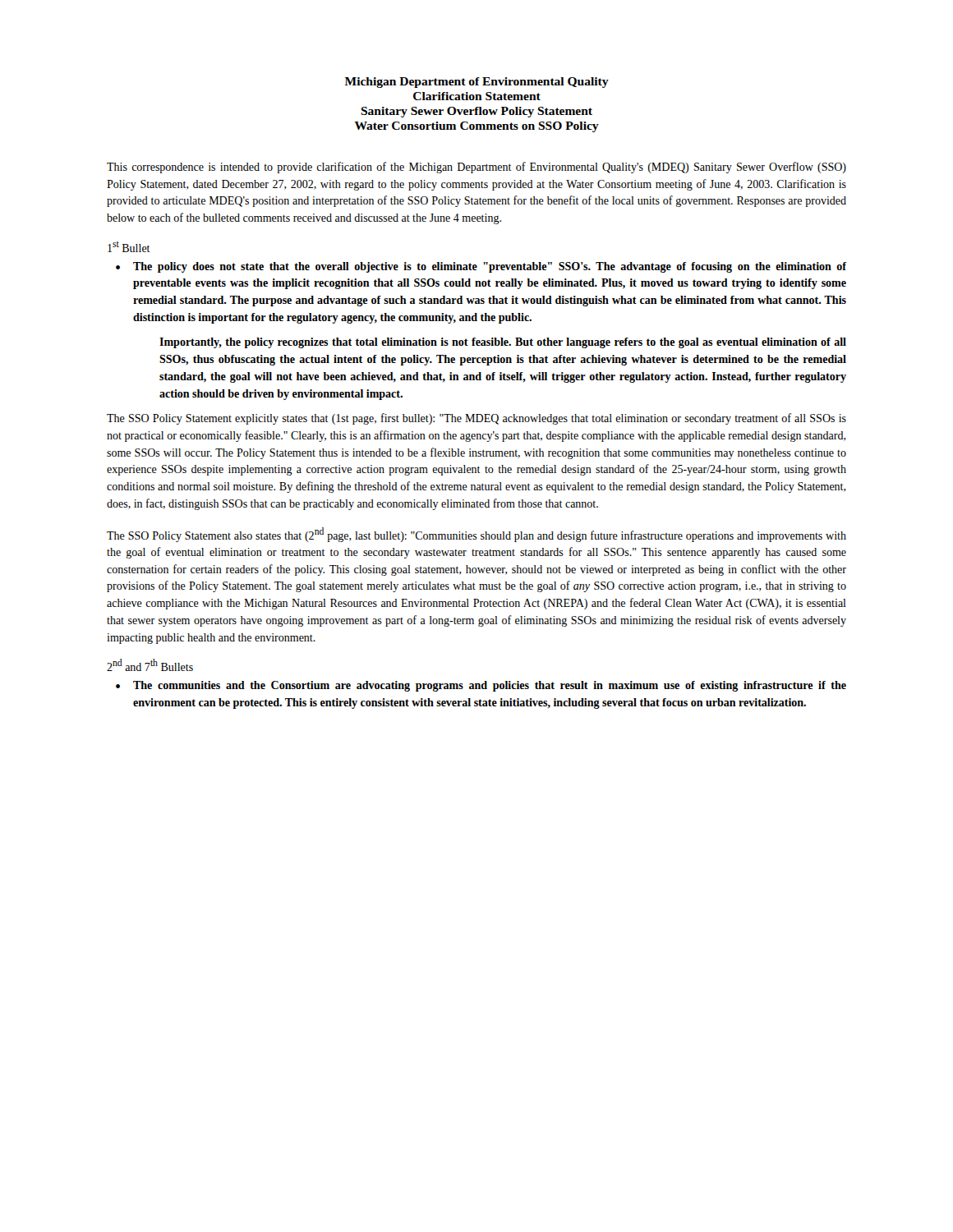953x1232 pixels.
Task: Point to the text block starting "2nd and 7th Bullets"
Action: click(x=150, y=666)
